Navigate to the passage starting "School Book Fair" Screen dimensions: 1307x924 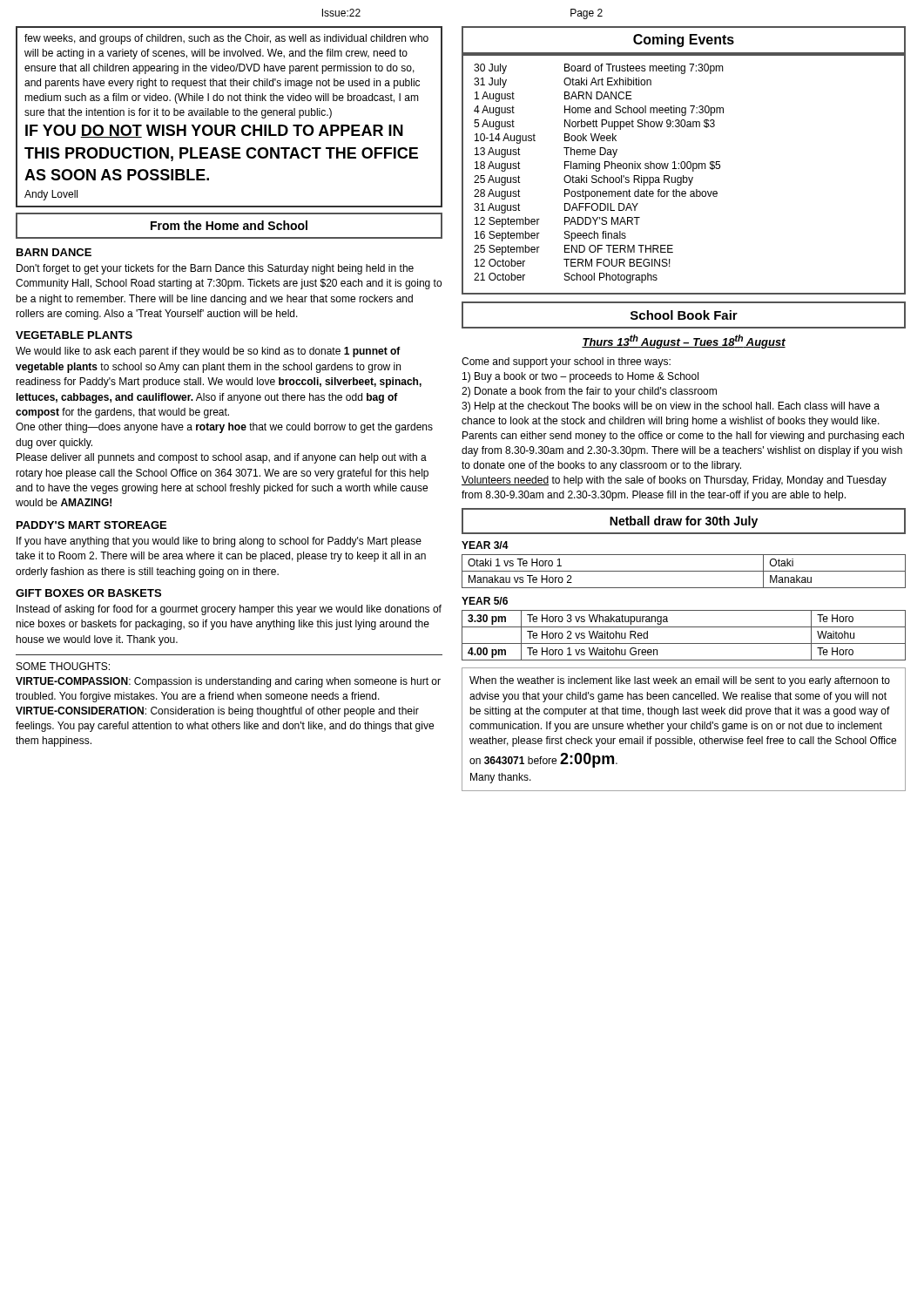684,315
